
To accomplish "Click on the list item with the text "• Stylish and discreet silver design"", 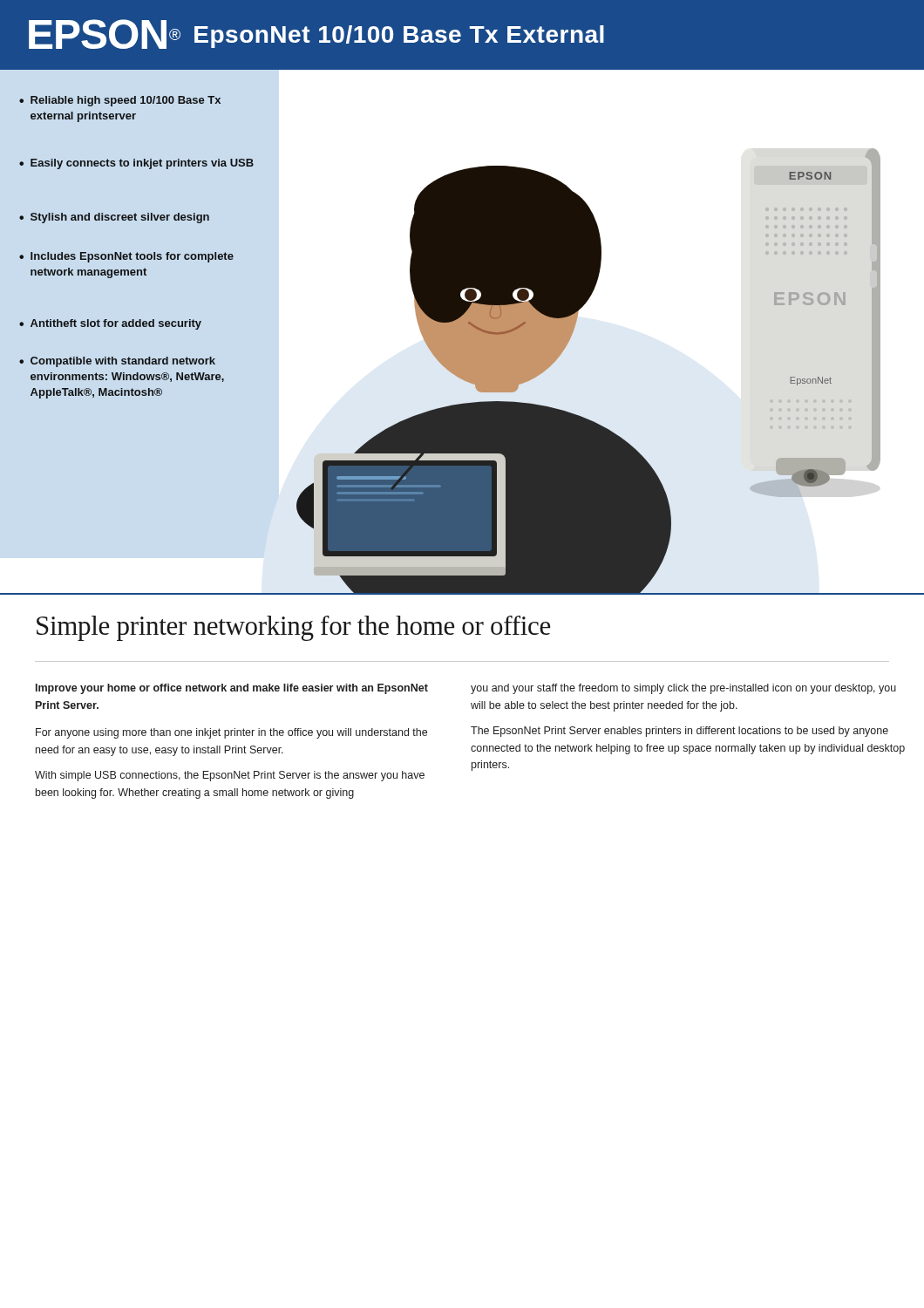I will click(114, 218).
